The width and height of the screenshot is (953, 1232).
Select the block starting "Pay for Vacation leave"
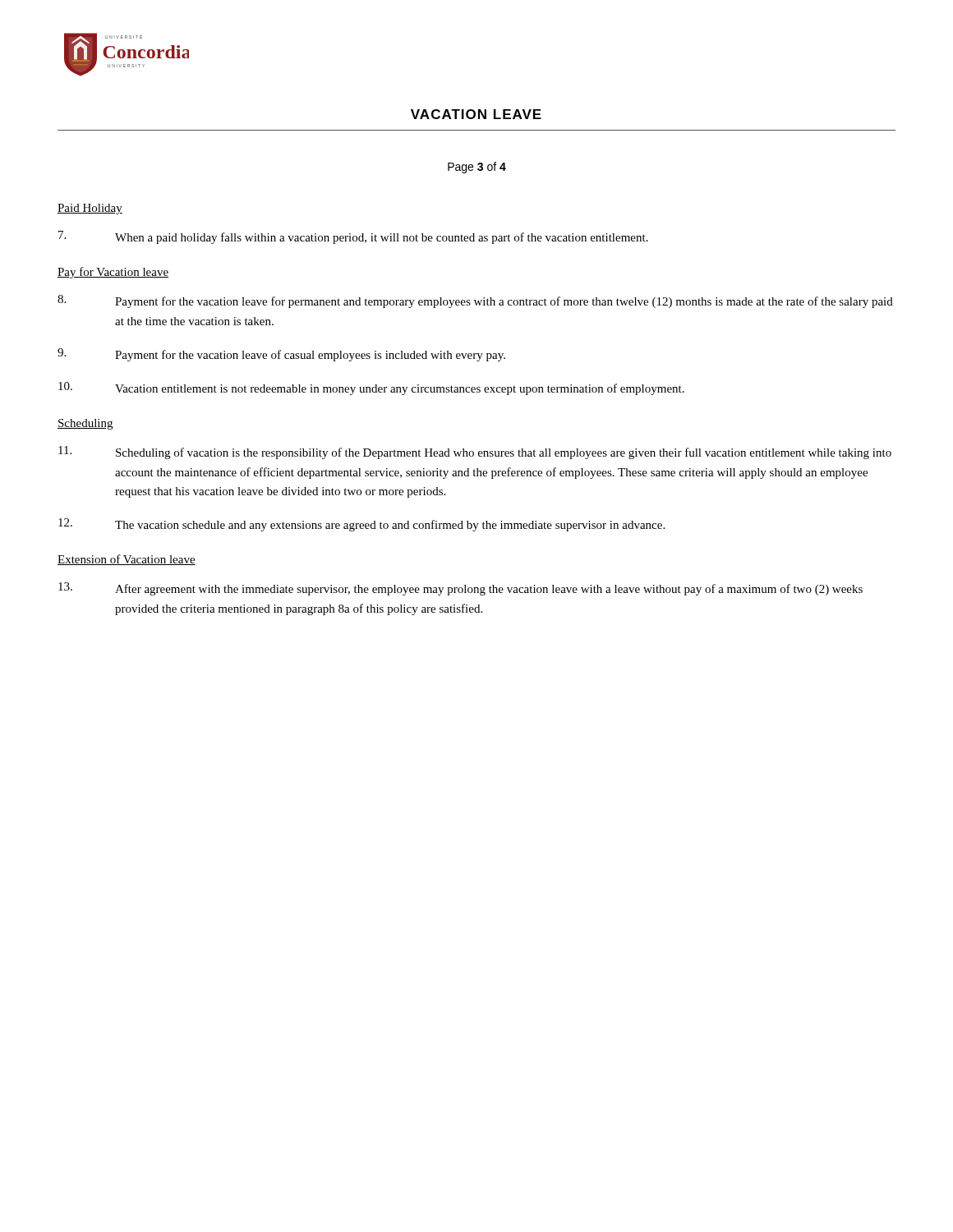pyautogui.click(x=113, y=272)
